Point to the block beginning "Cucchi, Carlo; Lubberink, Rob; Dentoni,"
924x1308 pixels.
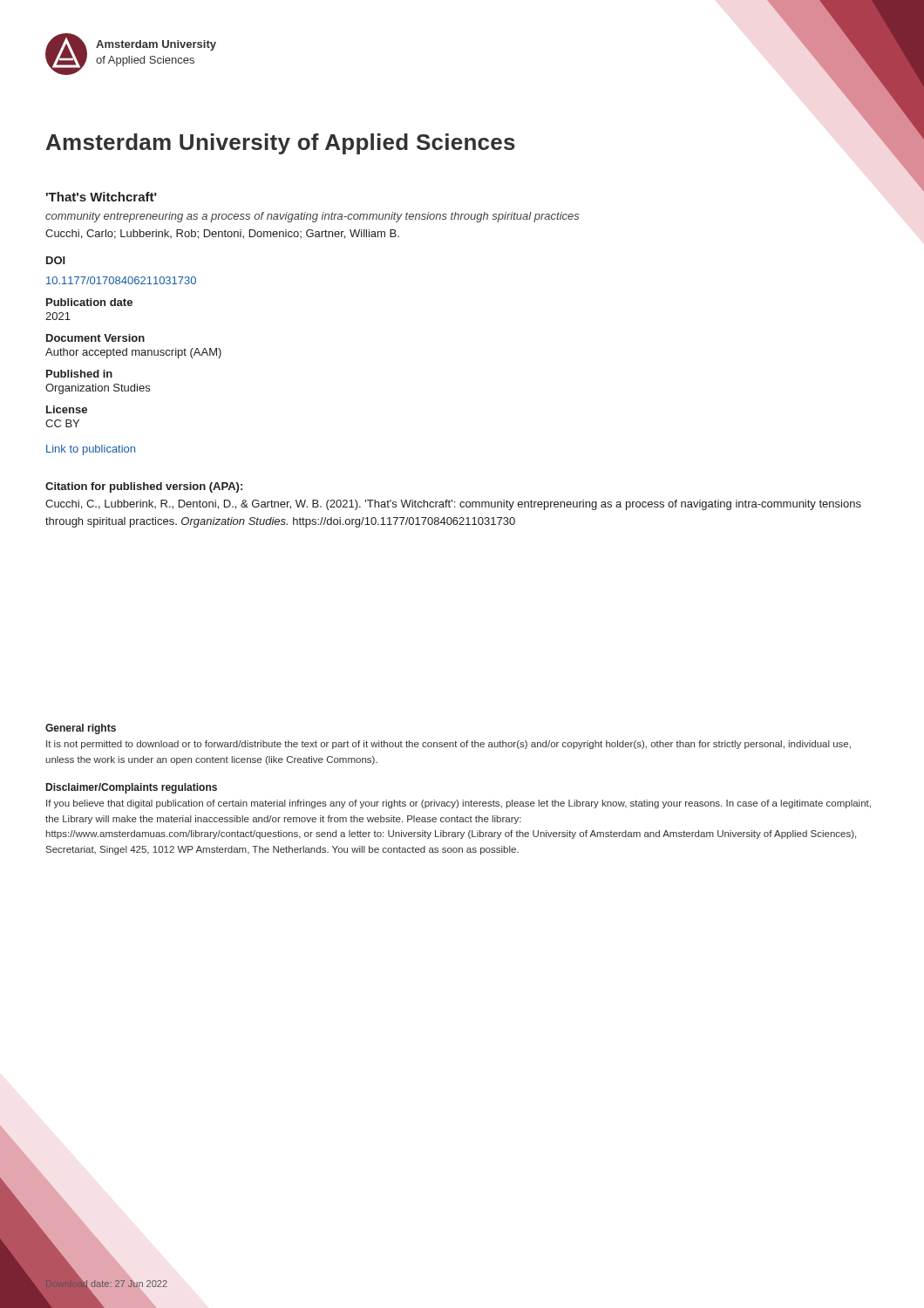[223, 233]
